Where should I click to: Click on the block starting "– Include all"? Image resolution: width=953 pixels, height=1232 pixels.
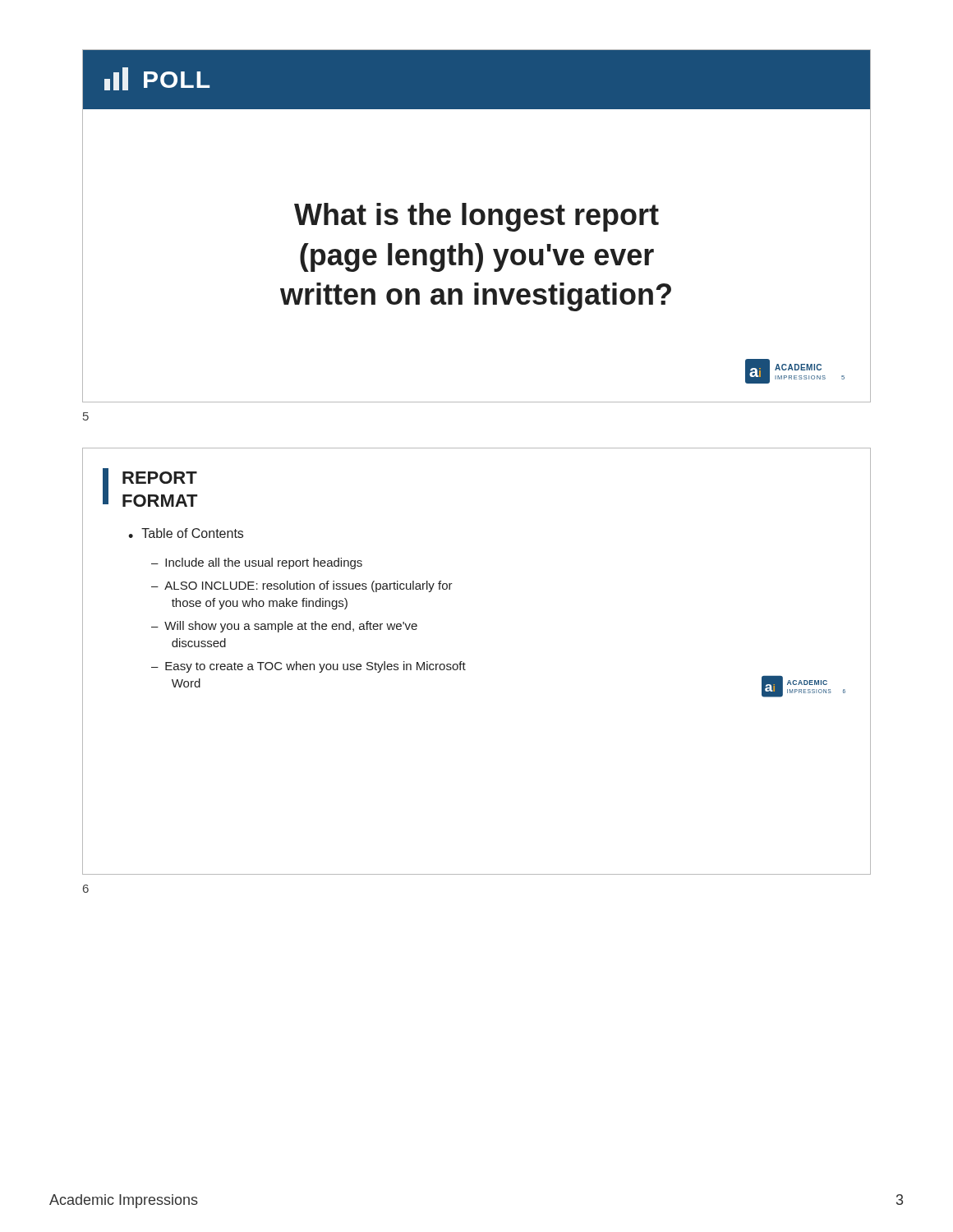click(257, 562)
